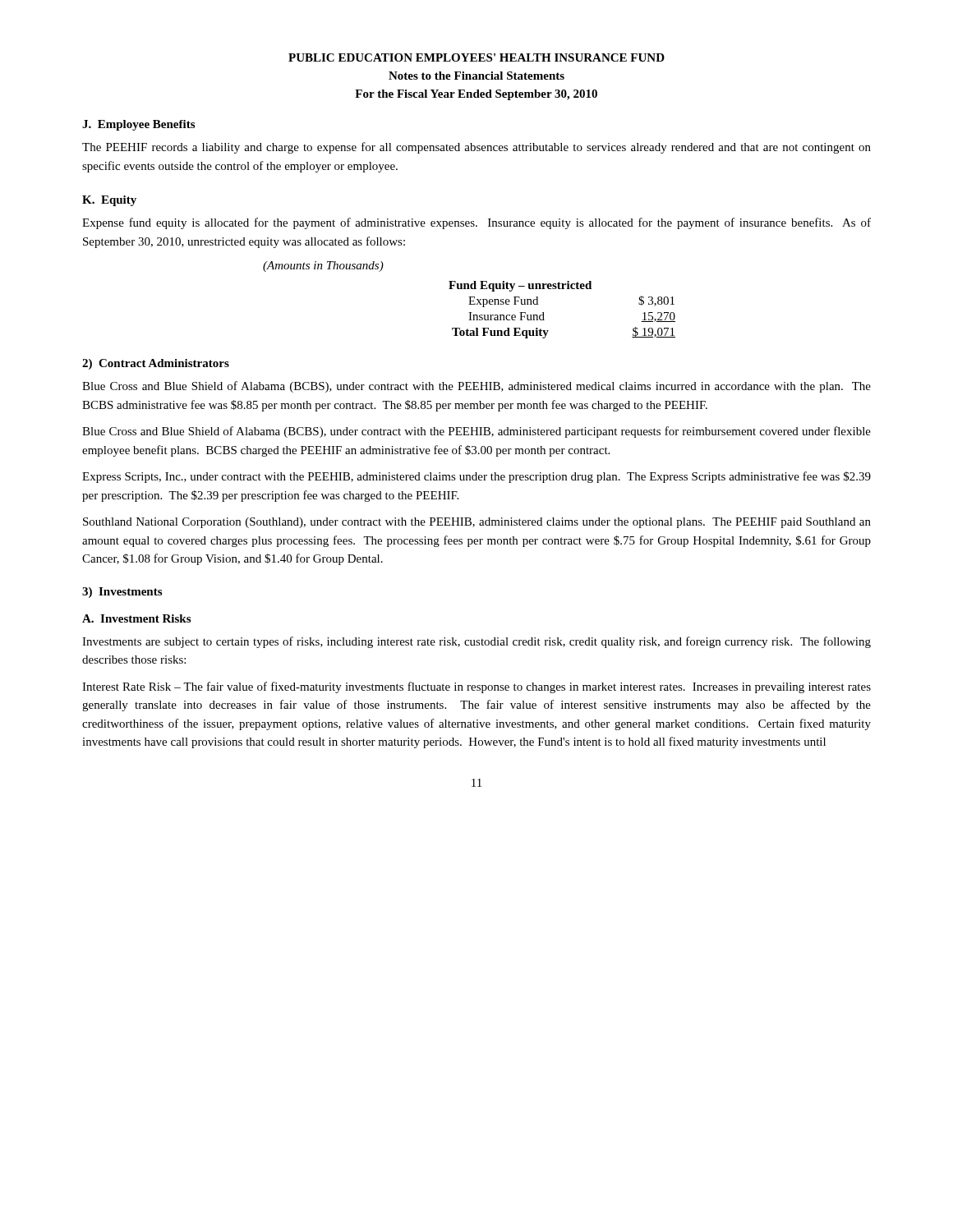Select the text block that reads "Investments are subject to certain types"
The height and width of the screenshot is (1232, 953).
point(476,650)
